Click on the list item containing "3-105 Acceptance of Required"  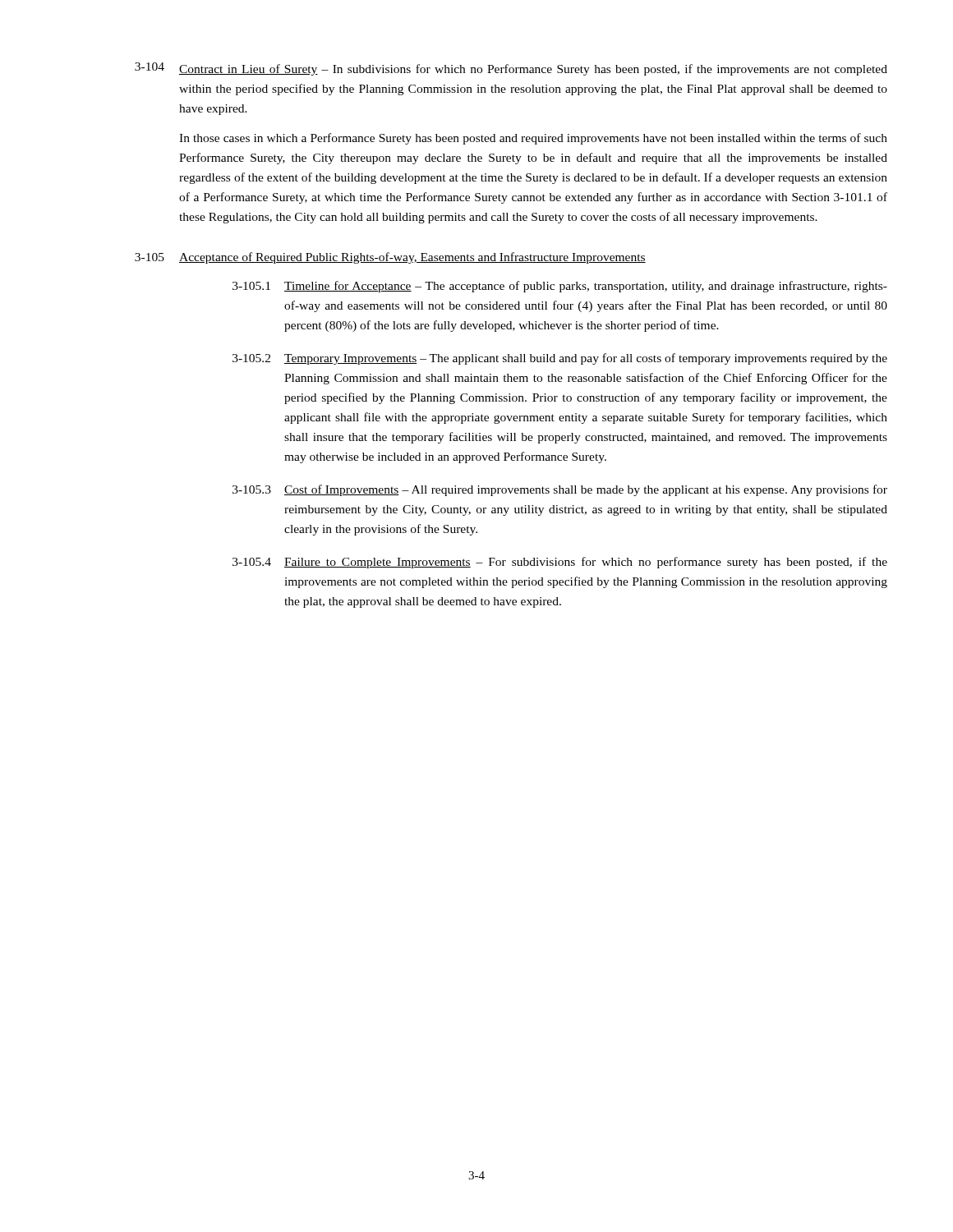[x=485, y=257]
